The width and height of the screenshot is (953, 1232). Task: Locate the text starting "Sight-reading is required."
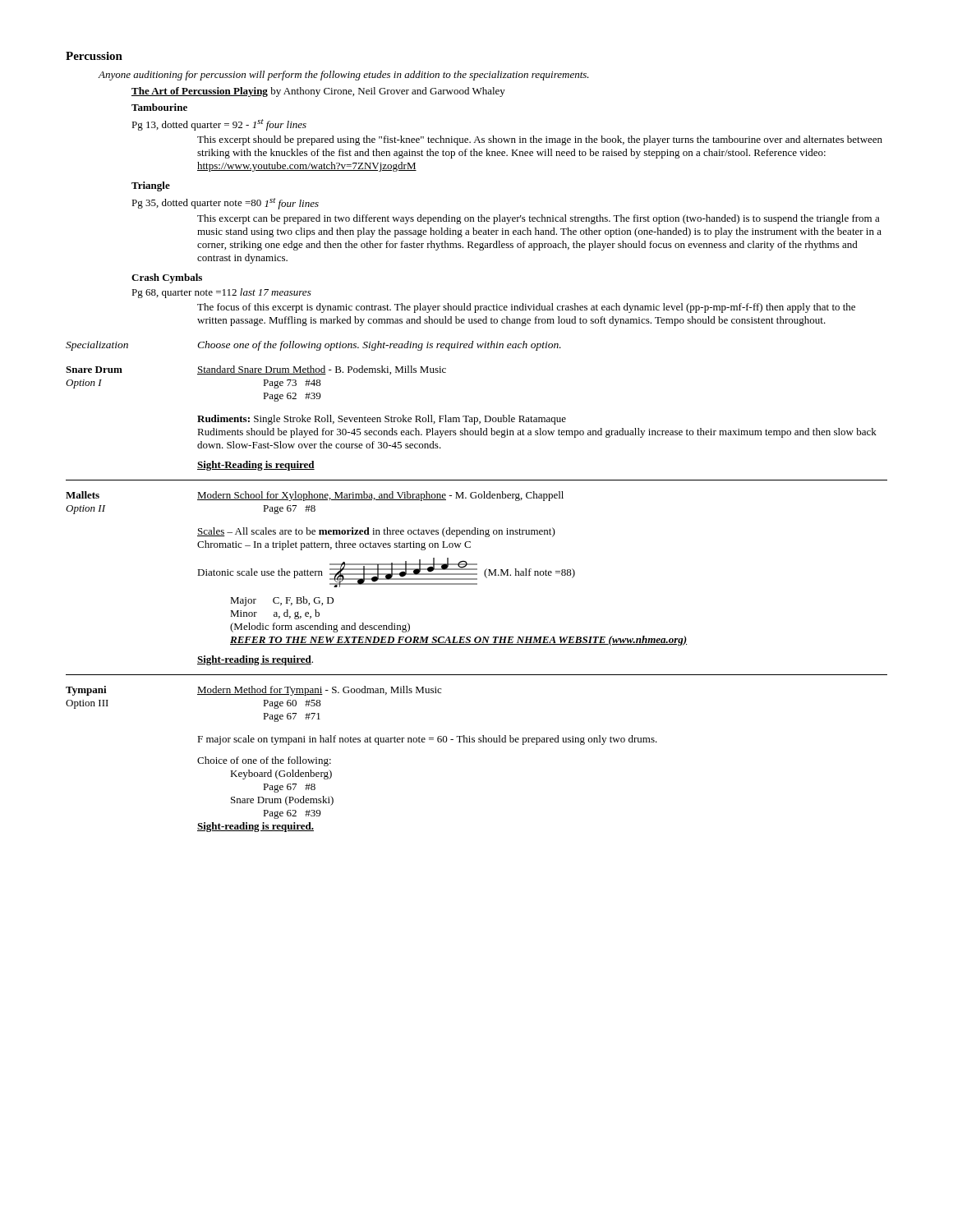point(255,660)
